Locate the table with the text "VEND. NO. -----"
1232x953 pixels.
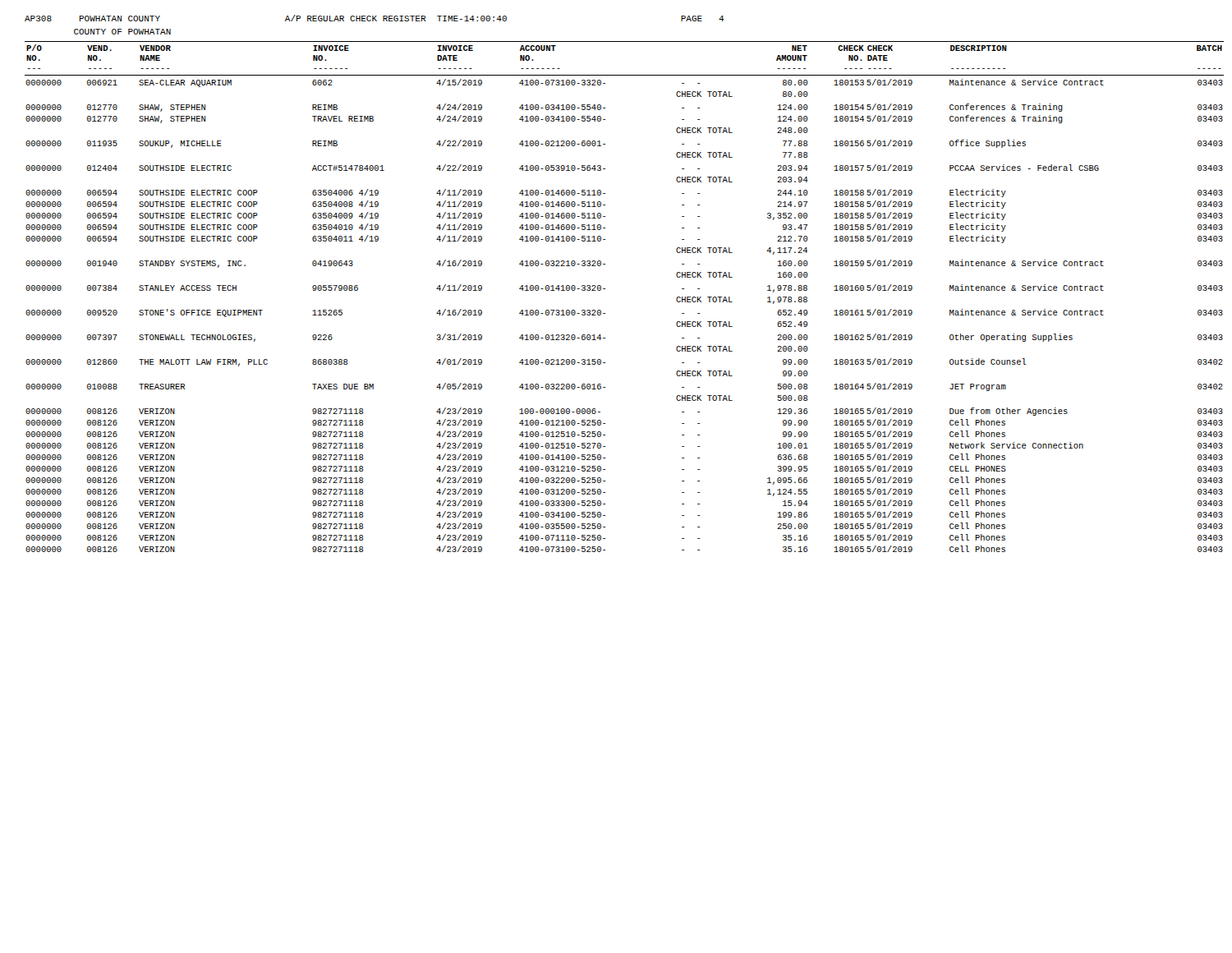(624, 298)
